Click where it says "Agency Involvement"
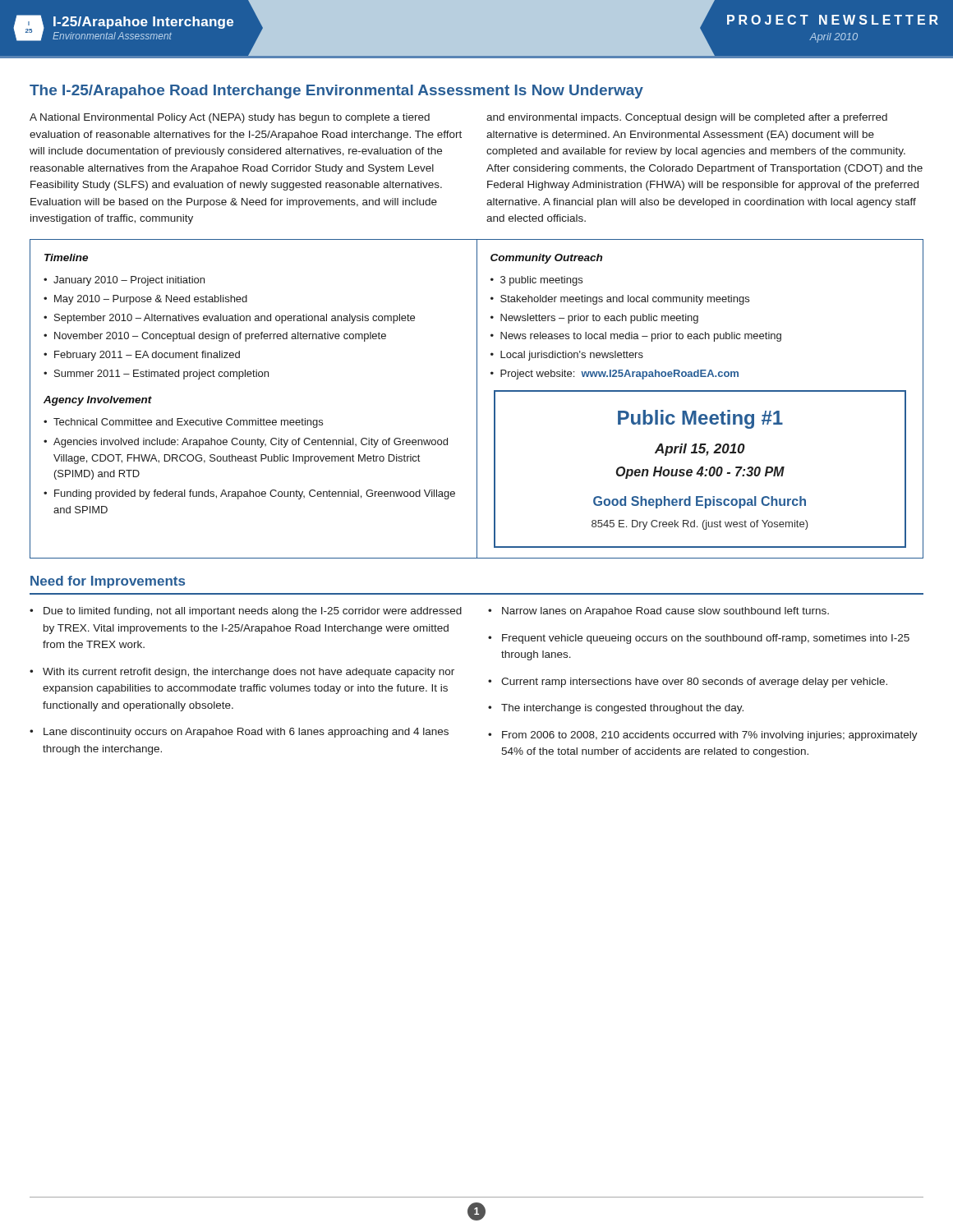Image resolution: width=953 pixels, height=1232 pixels. point(97,399)
